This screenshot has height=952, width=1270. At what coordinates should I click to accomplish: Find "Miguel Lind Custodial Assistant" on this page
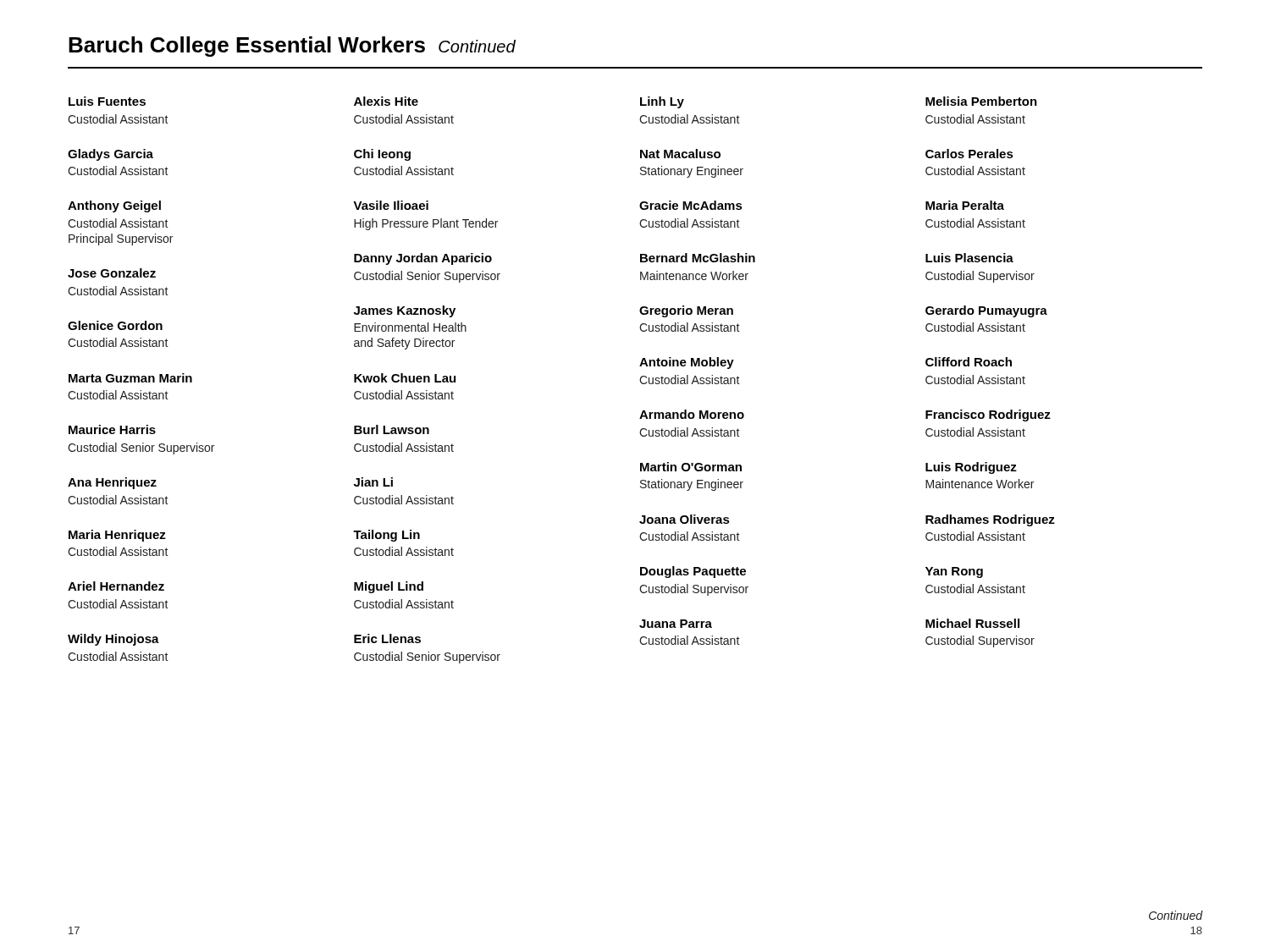(x=389, y=587)
